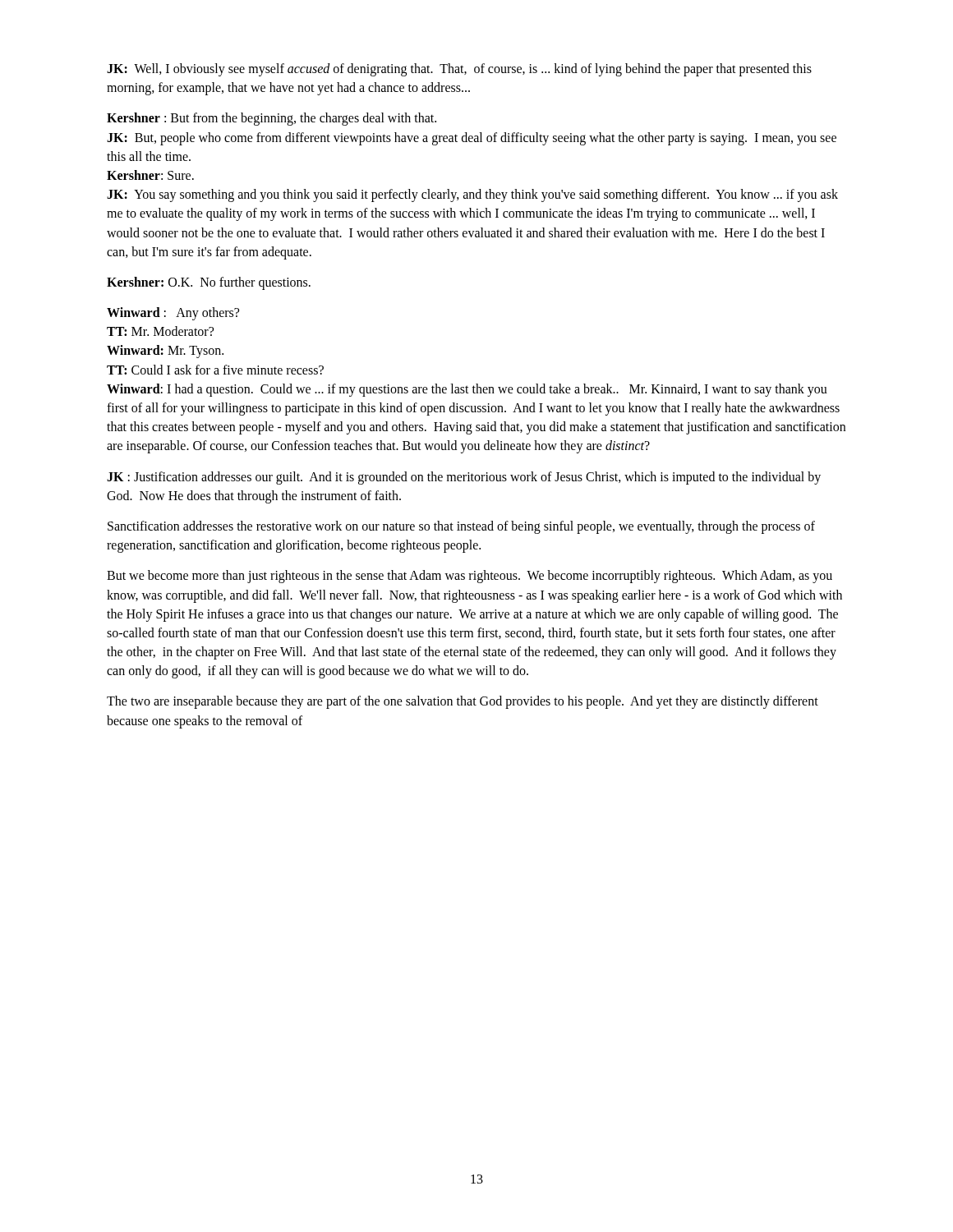Point to the block starting "JK : Justification"
The width and height of the screenshot is (953, 1232).
point(464,486)
